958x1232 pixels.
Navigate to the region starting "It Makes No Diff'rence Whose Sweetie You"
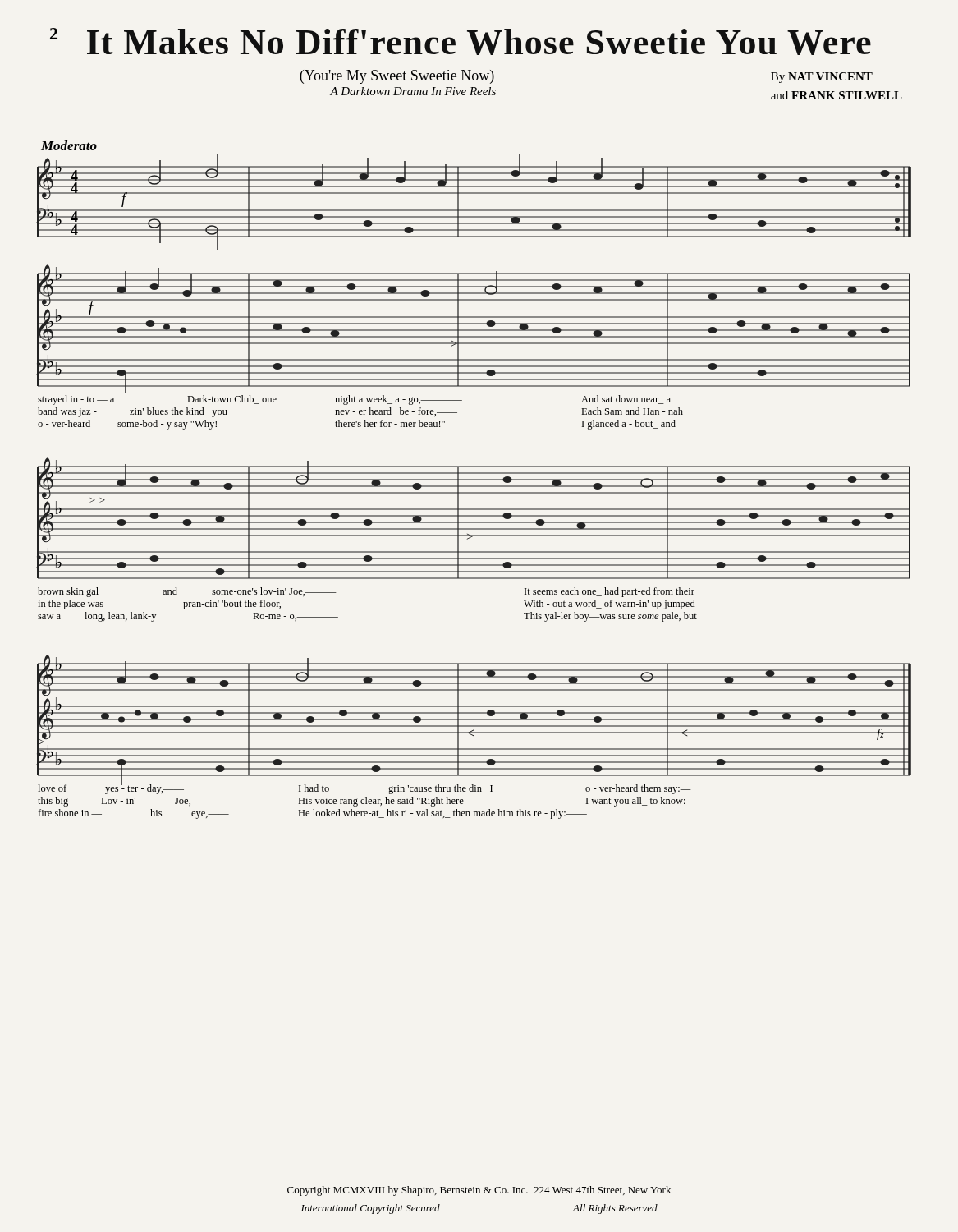tap(479, 43)
